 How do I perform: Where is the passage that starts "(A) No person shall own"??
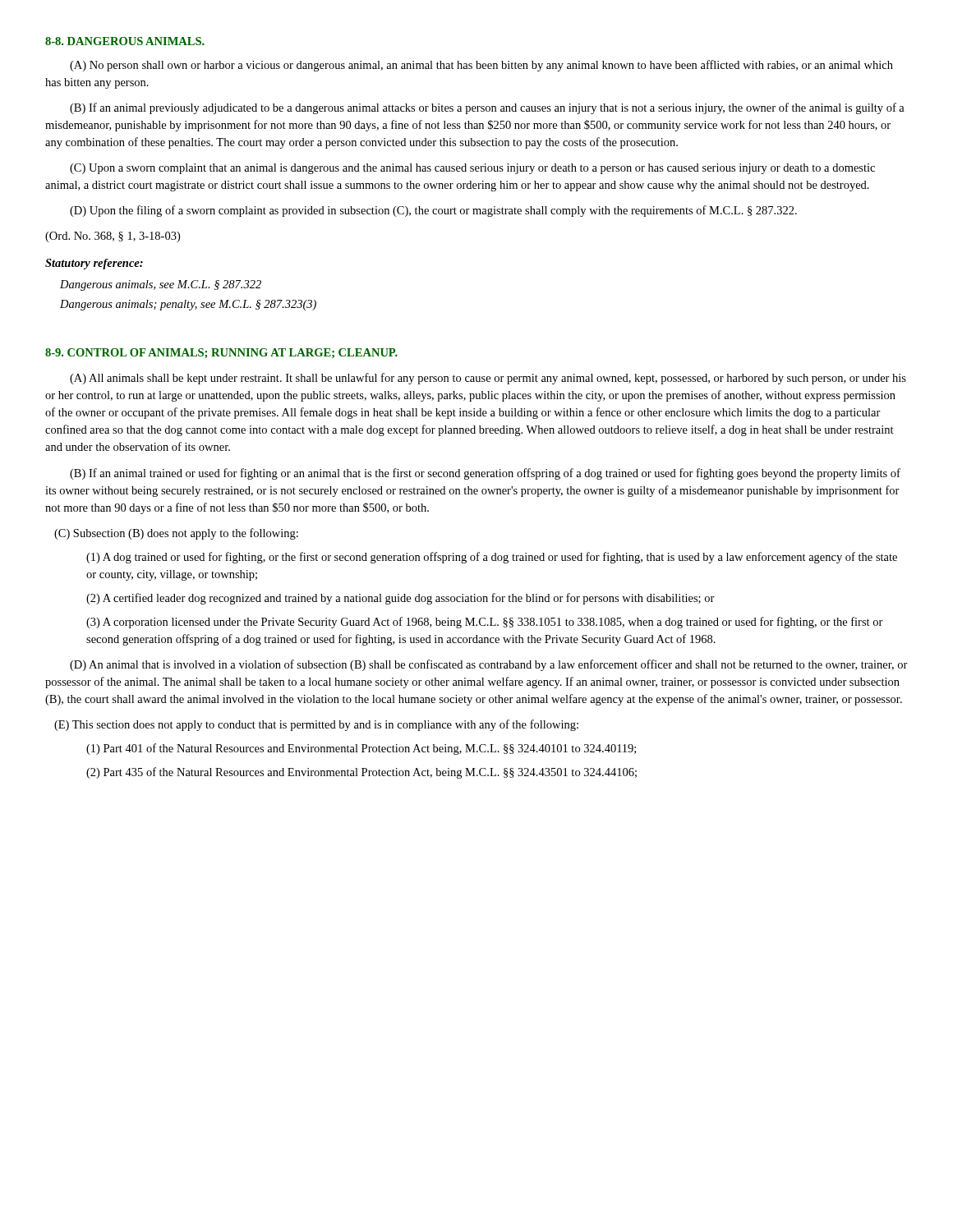point(469,73)
